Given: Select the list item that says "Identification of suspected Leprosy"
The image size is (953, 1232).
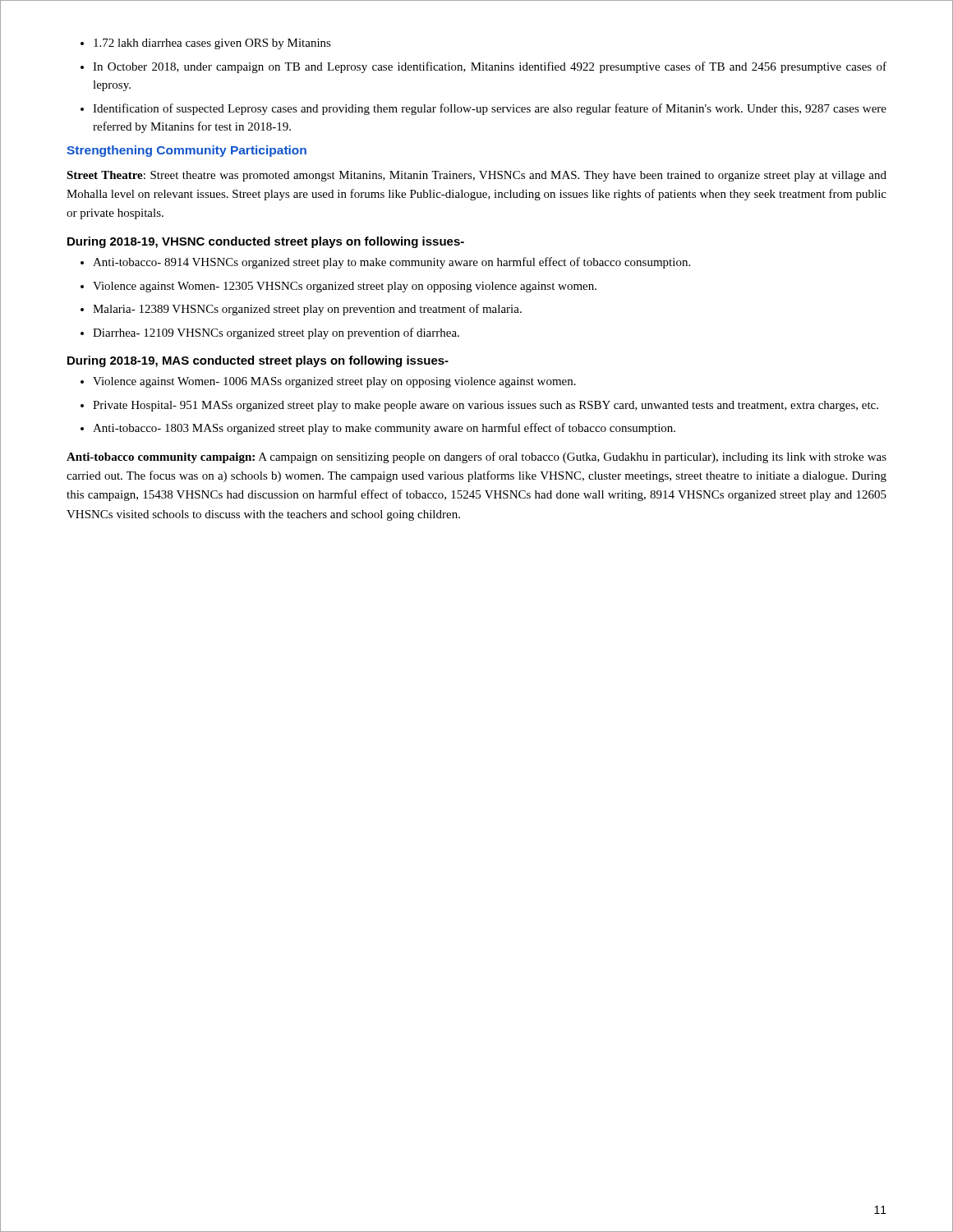Looking at the screenshot, I should pos(476,117).
